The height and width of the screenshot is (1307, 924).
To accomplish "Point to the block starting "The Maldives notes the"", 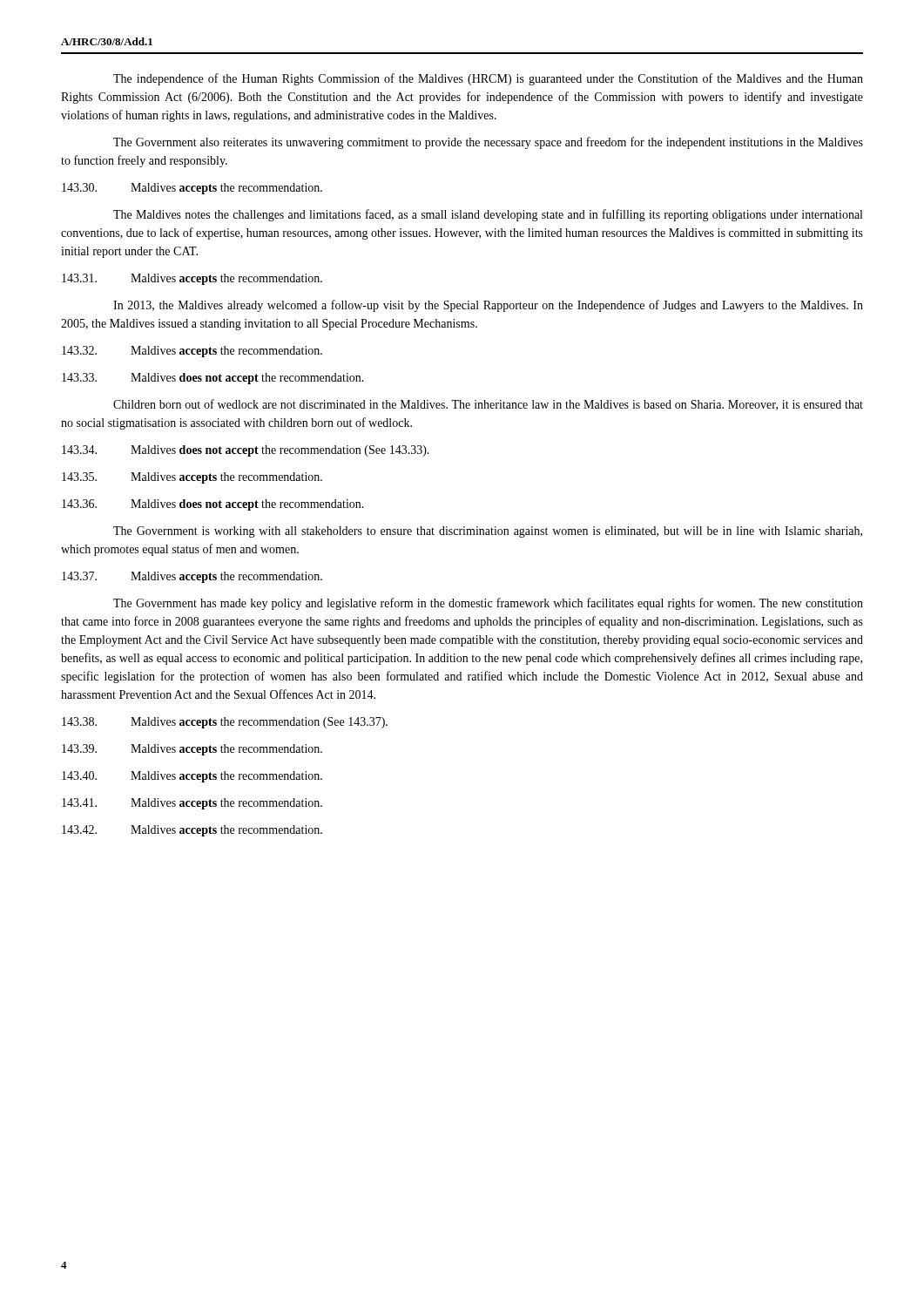I will (462, 233).
